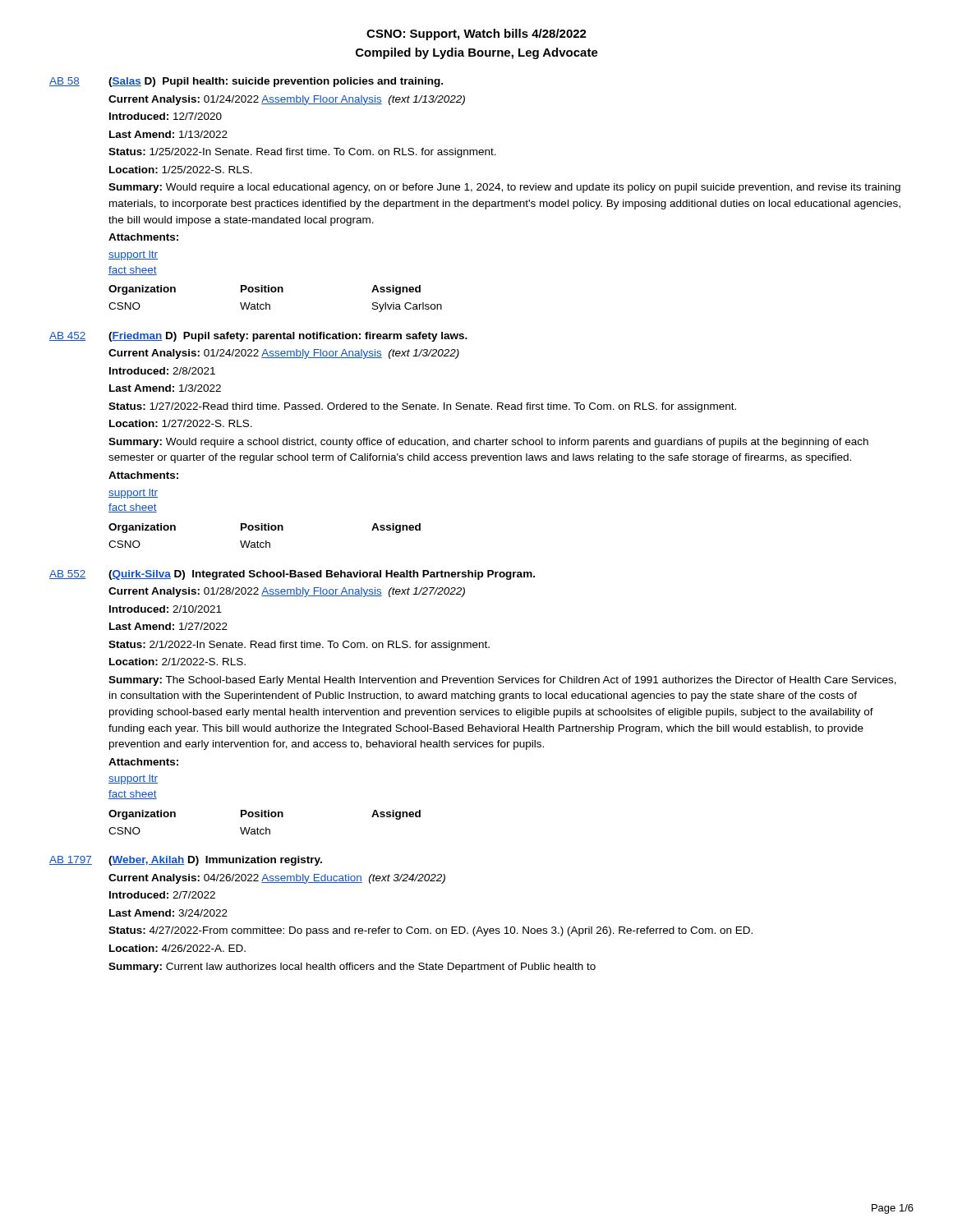Navigate to the region starting "AB 552 (Quirk-Silva D)"
The height and width of the screenshot is (1232, 953).
[476, 703]
